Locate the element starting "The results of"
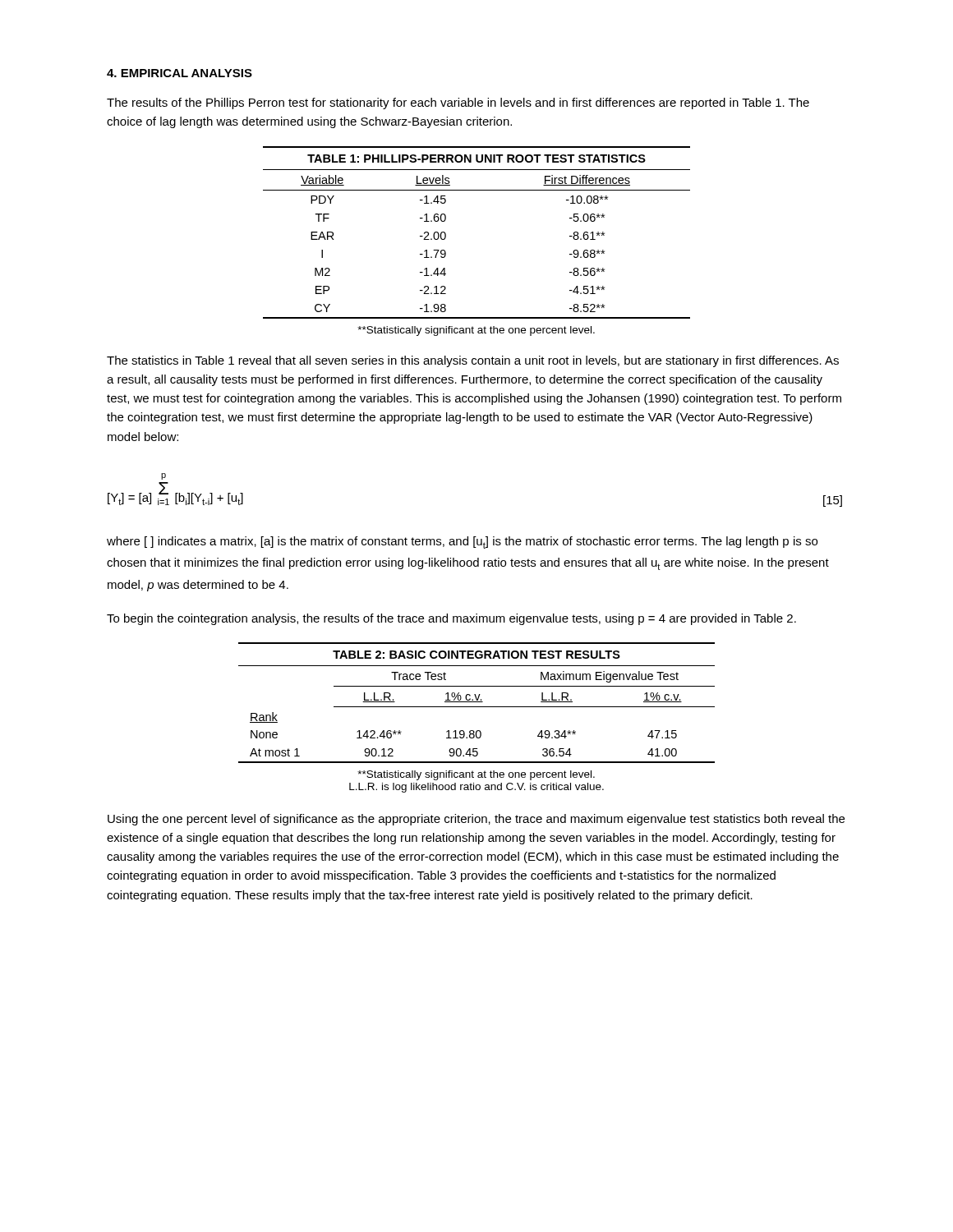The image size is (953, 1232). click(458, 112)
